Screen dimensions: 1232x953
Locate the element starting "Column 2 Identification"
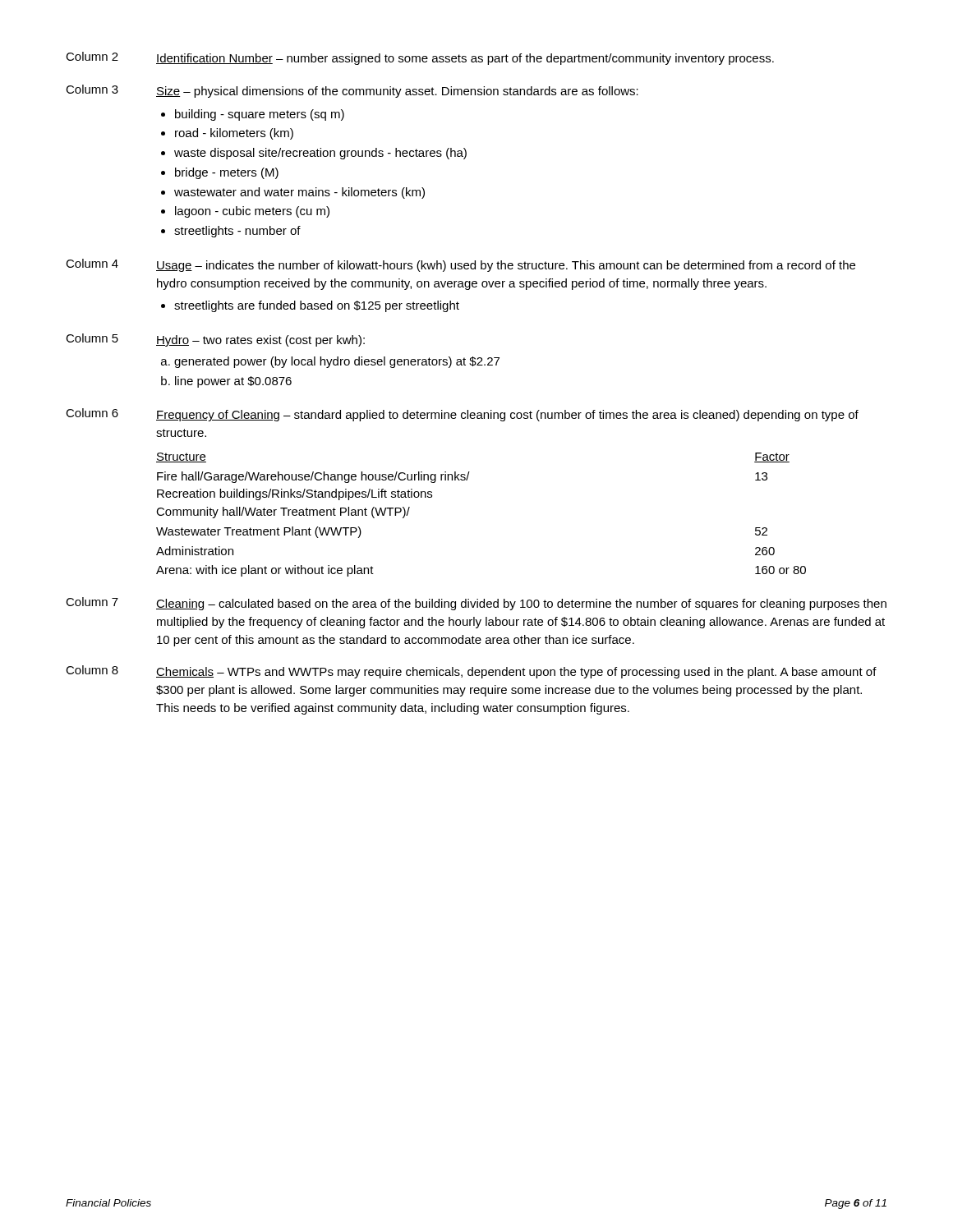(476, 58)
